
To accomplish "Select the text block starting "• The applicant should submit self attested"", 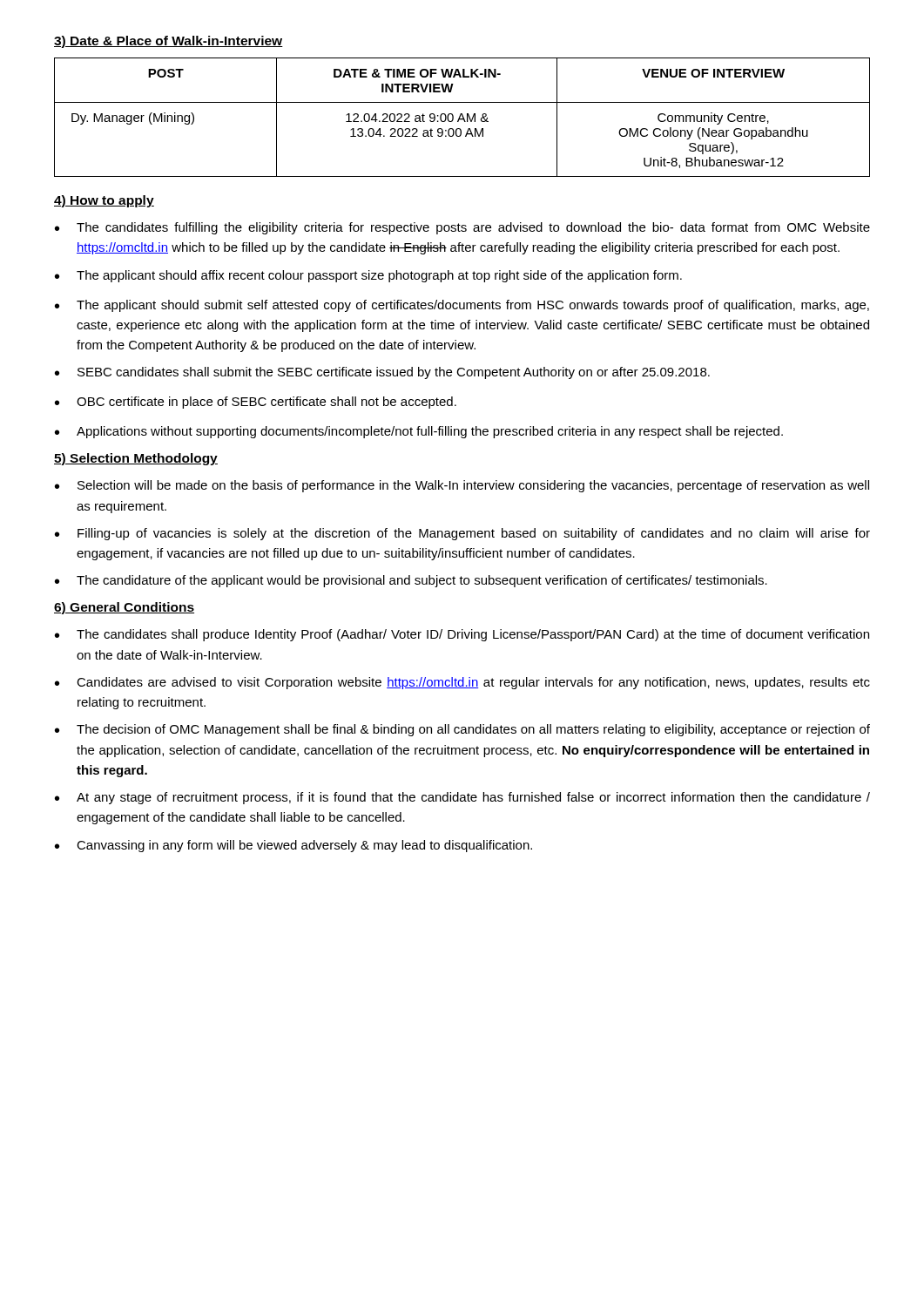I will 462,324.
